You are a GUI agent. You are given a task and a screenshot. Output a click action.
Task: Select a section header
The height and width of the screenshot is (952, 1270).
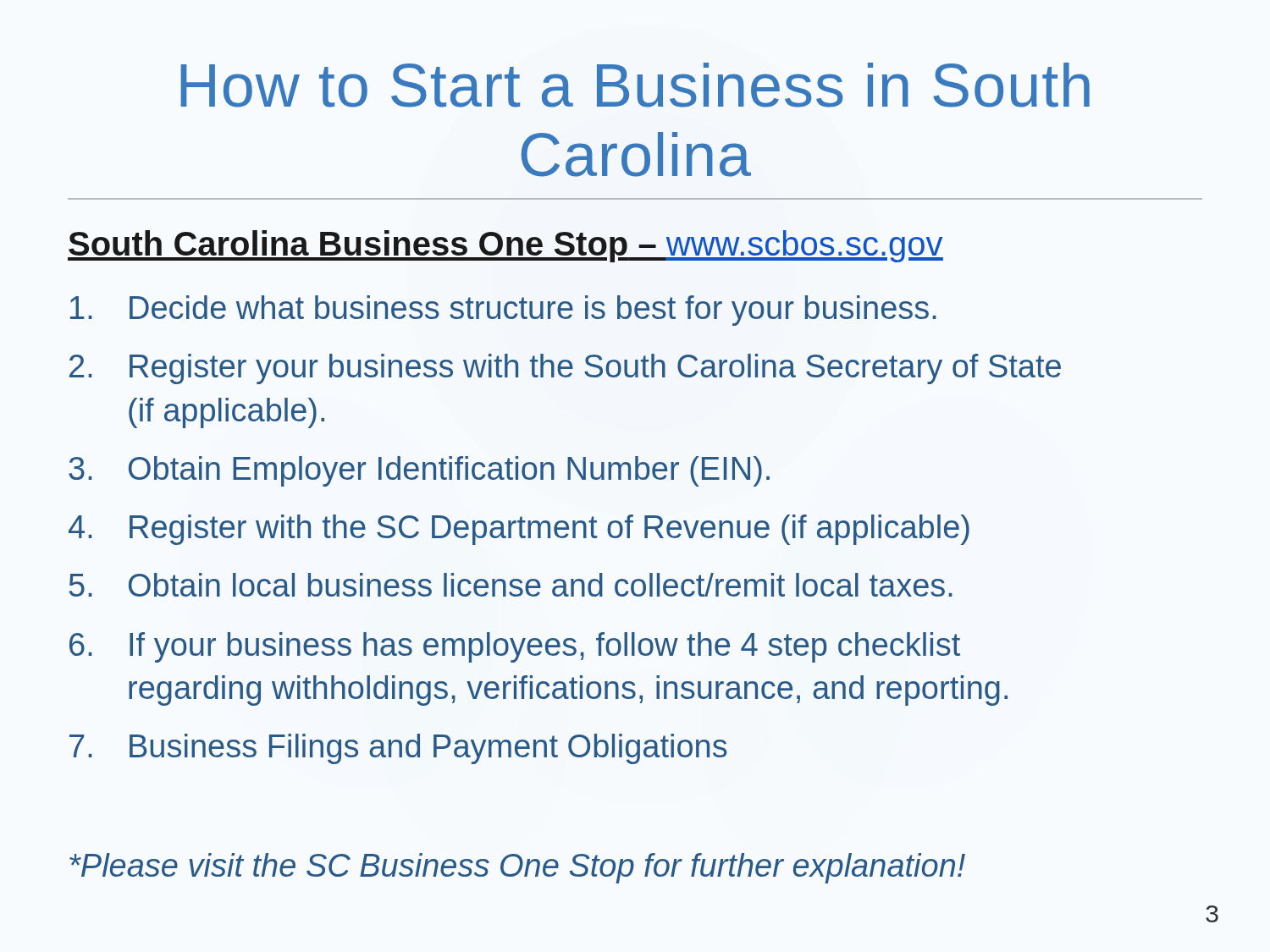[505, 244]
